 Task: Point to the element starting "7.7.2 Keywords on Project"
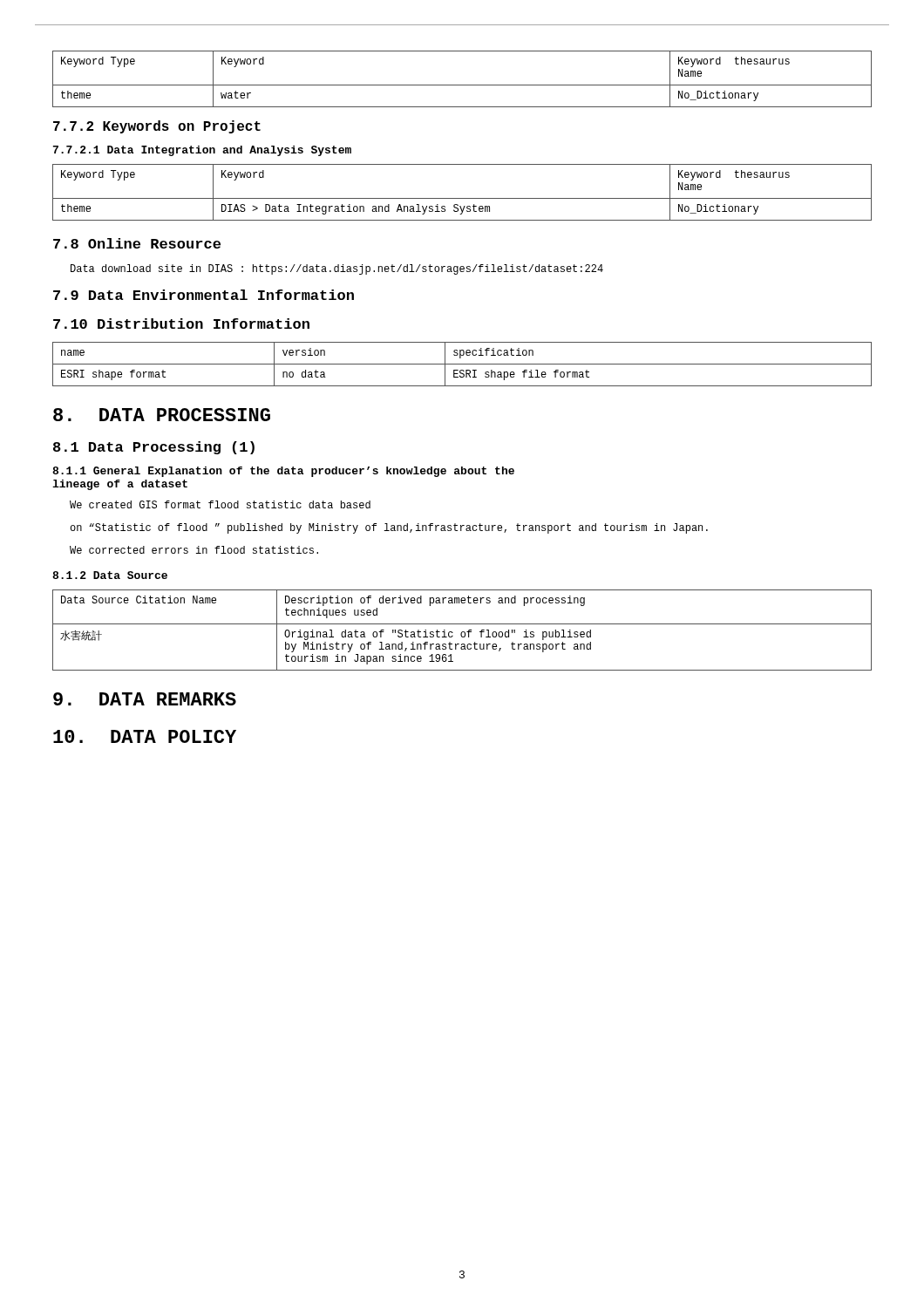(157, 127)
